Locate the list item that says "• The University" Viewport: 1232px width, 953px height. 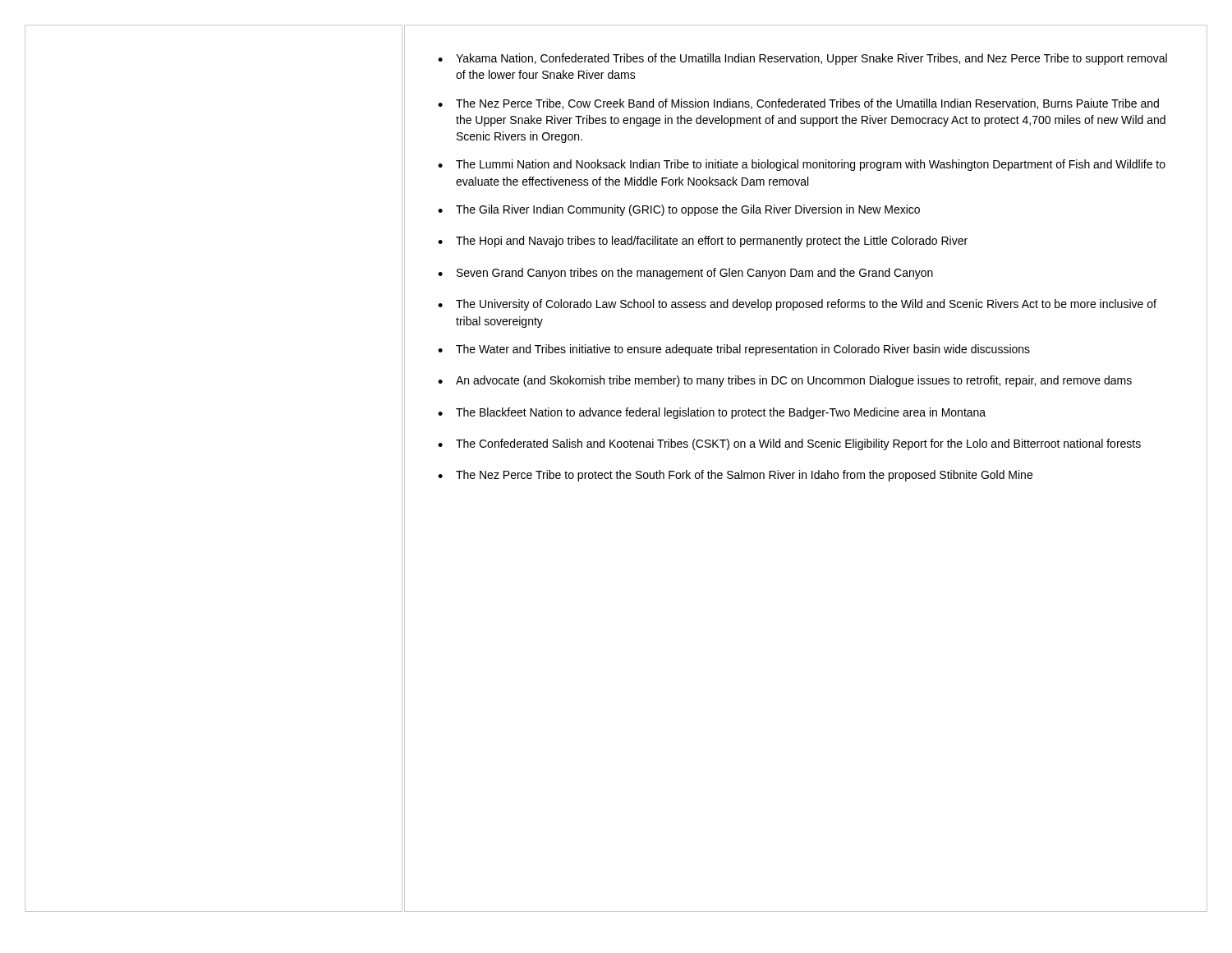pyautogui.click(x=806, y=313)
